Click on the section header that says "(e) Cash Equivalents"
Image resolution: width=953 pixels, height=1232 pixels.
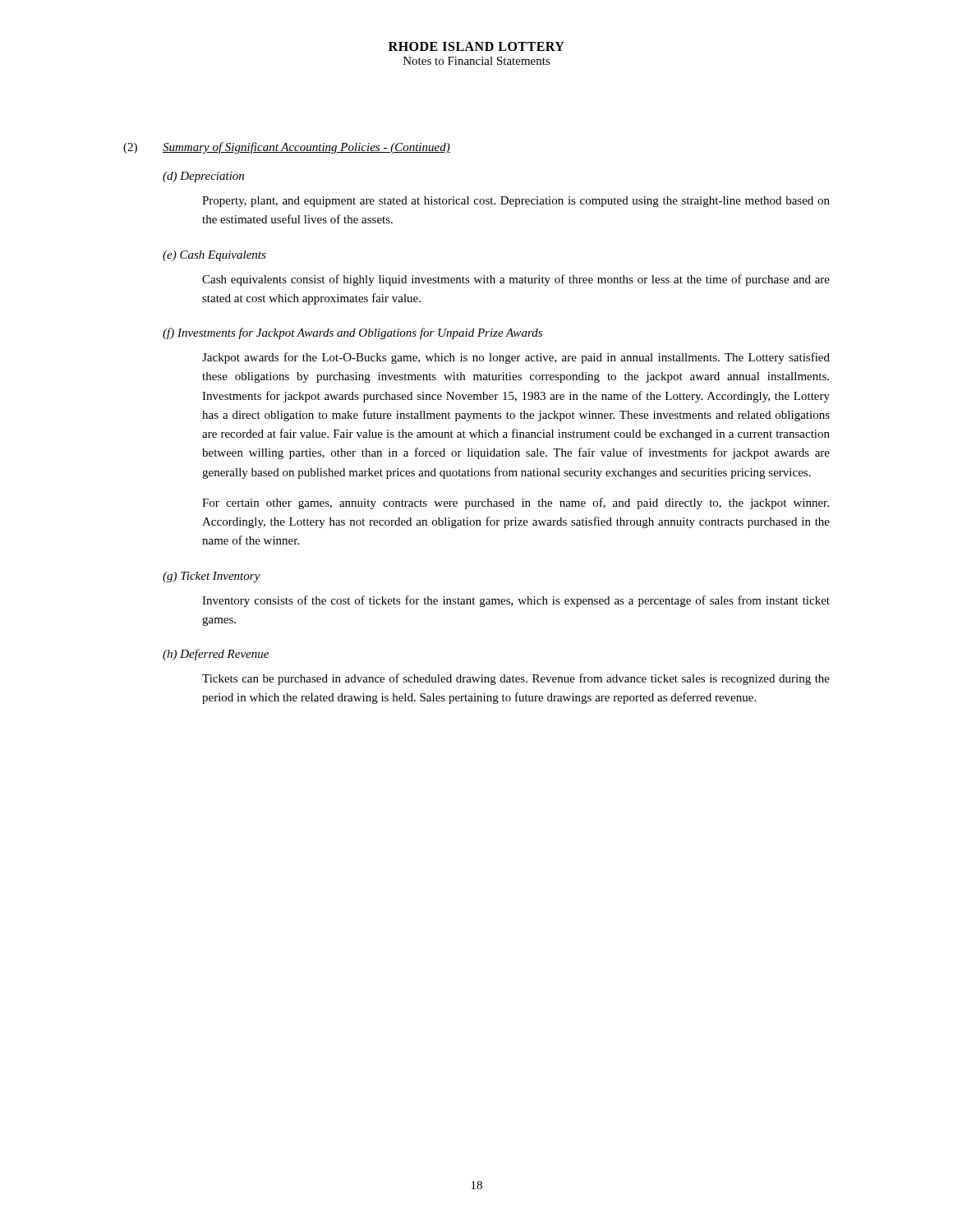pyautogui.click(x=214, y=254)
